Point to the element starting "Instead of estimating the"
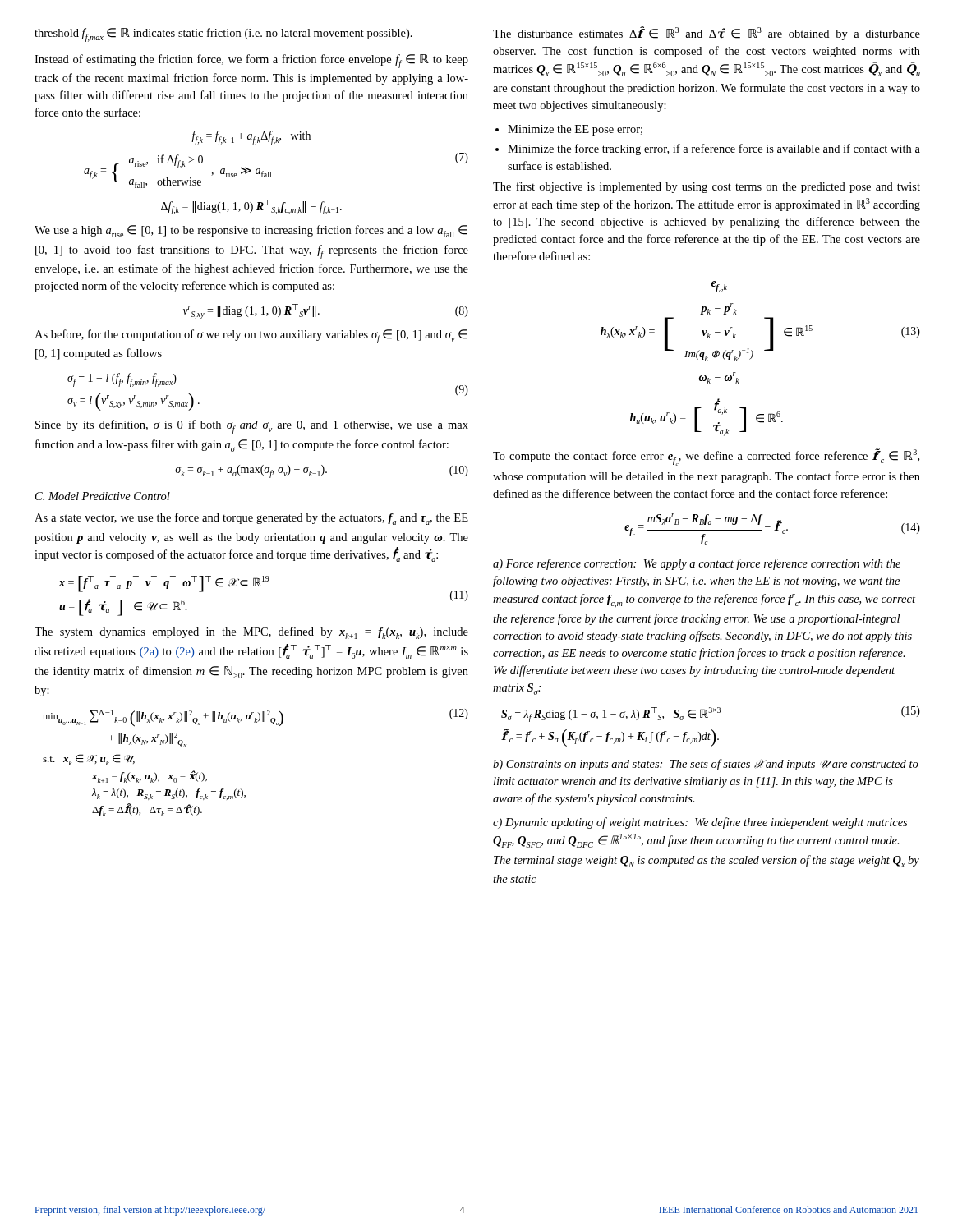 pyautogui.click(x=251, y=86)
